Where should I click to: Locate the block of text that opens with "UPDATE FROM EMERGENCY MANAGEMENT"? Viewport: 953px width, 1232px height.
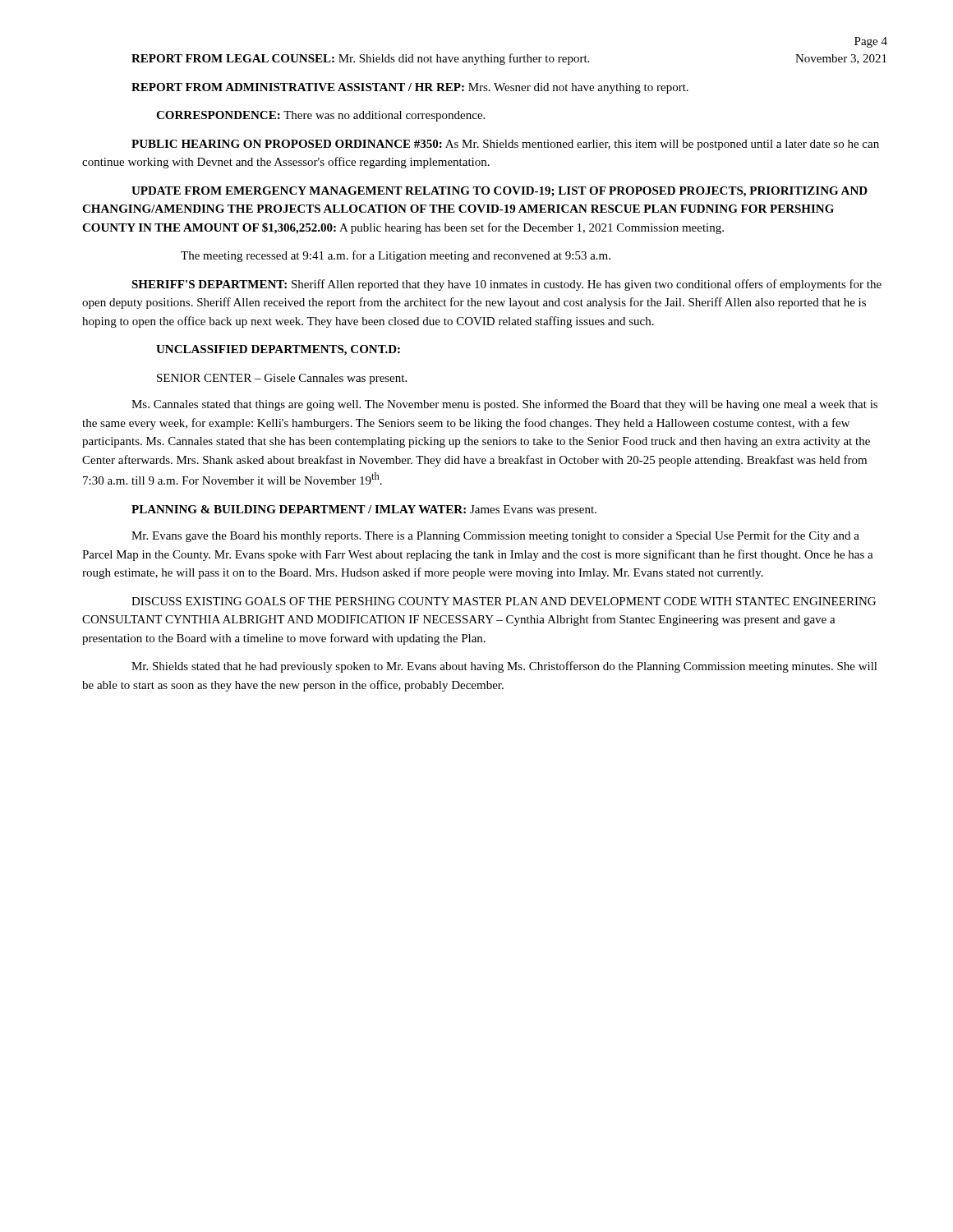click(485, 209)
